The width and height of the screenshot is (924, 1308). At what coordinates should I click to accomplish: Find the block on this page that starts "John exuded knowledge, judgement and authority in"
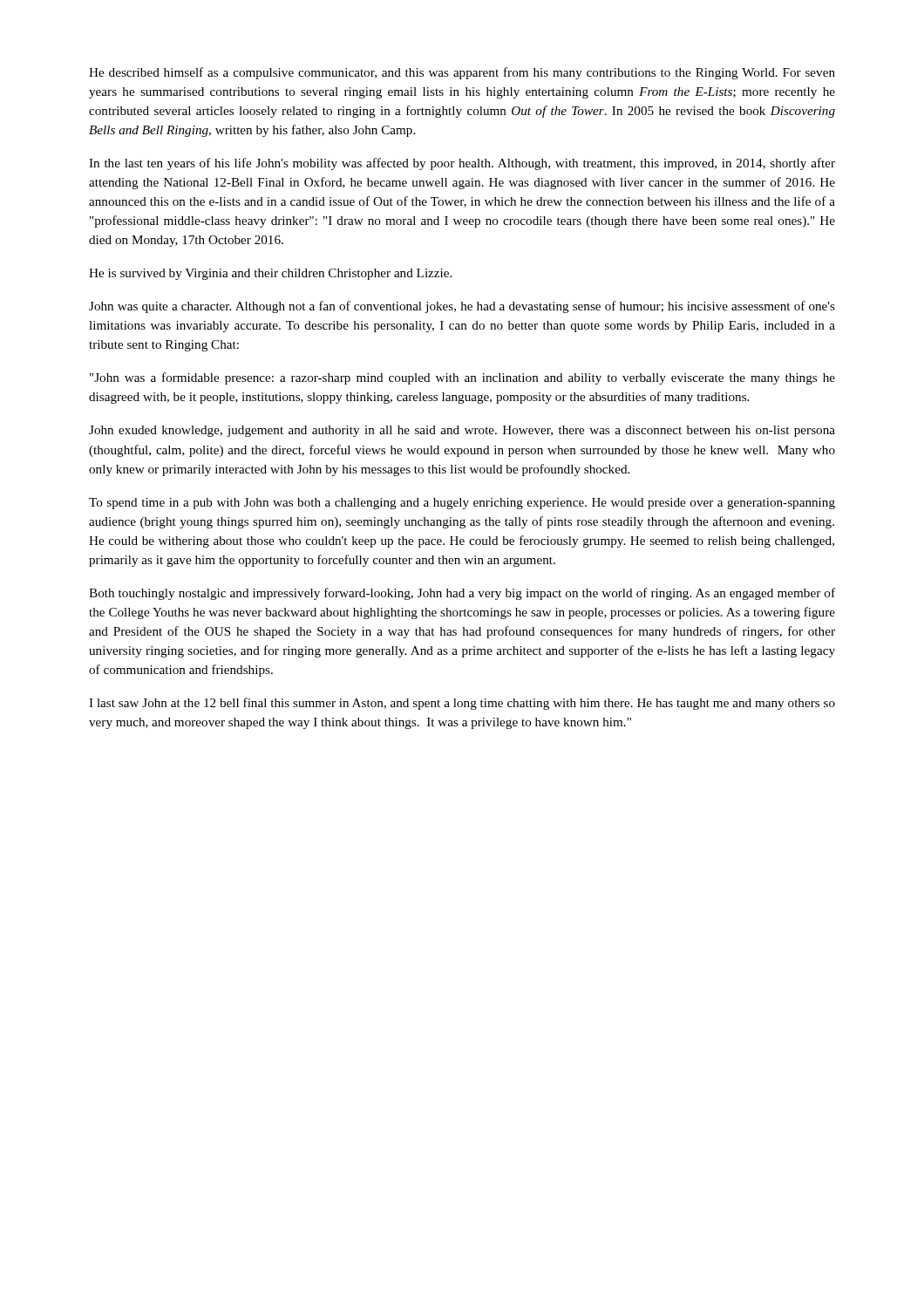click(x=462, y=449)
